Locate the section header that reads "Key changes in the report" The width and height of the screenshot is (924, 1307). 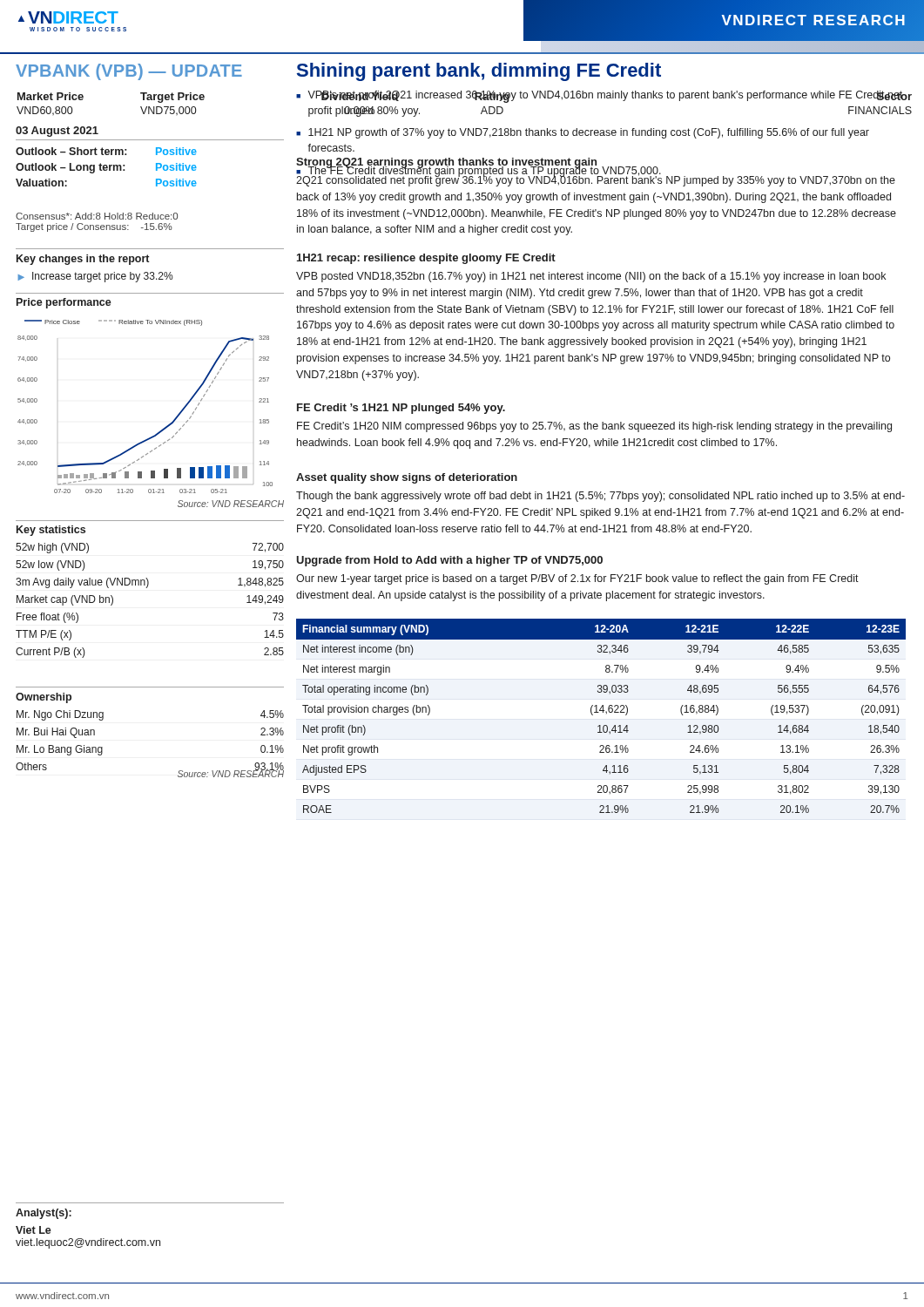click(x=83, y=259)
